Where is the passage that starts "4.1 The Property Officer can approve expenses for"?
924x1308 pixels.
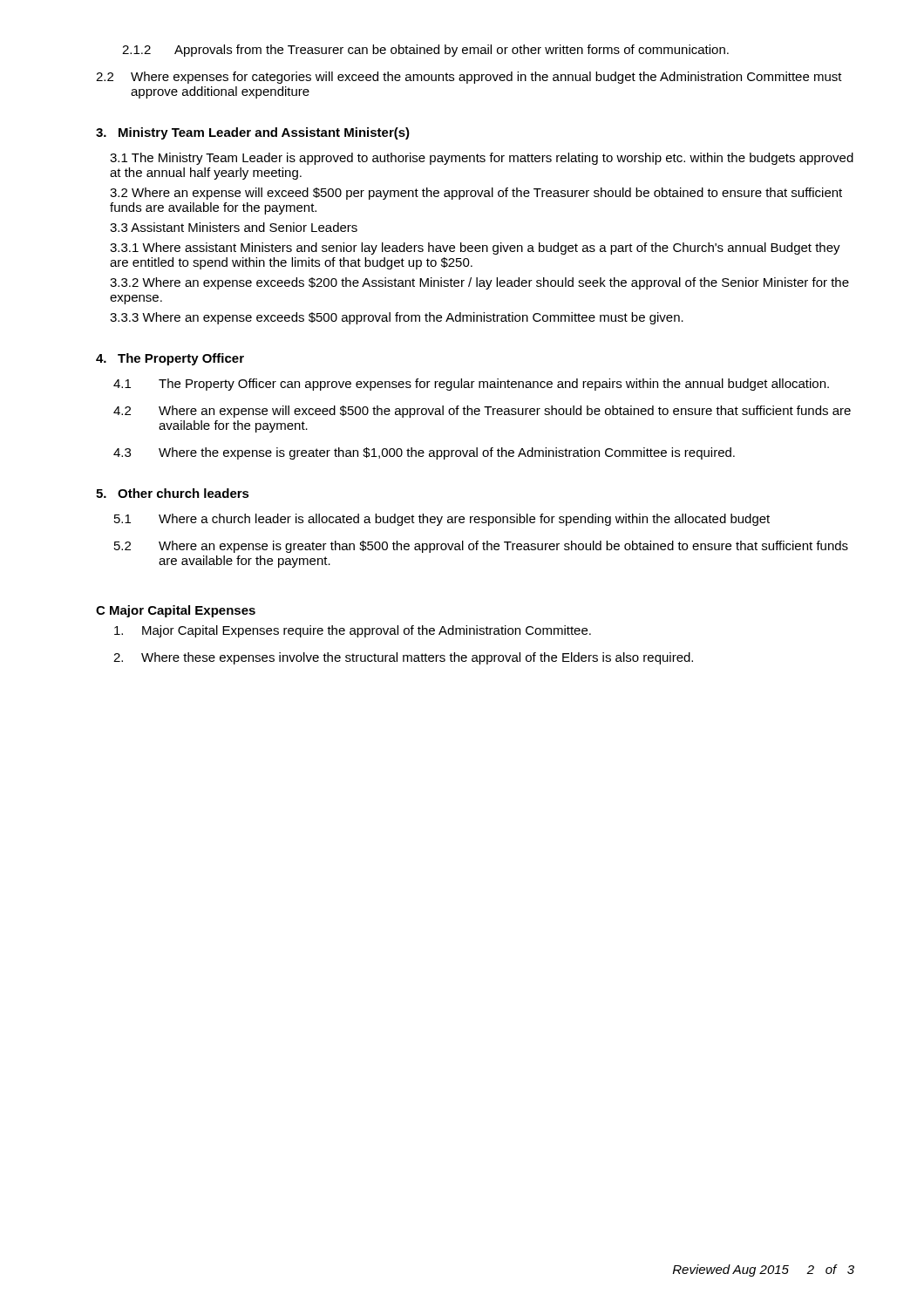click(472, 383)
